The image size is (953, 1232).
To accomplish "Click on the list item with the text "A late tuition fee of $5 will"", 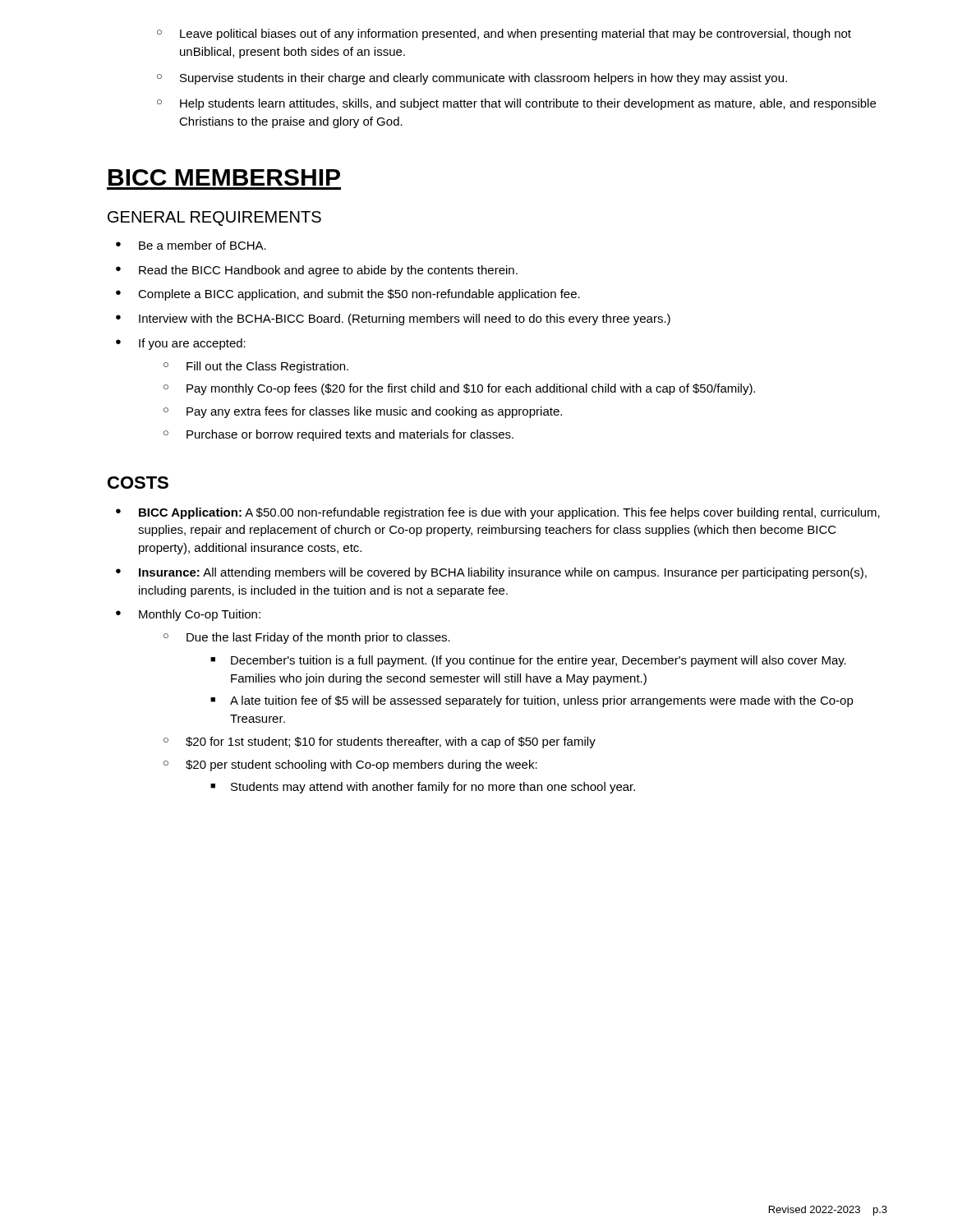I will click(542, 709).
